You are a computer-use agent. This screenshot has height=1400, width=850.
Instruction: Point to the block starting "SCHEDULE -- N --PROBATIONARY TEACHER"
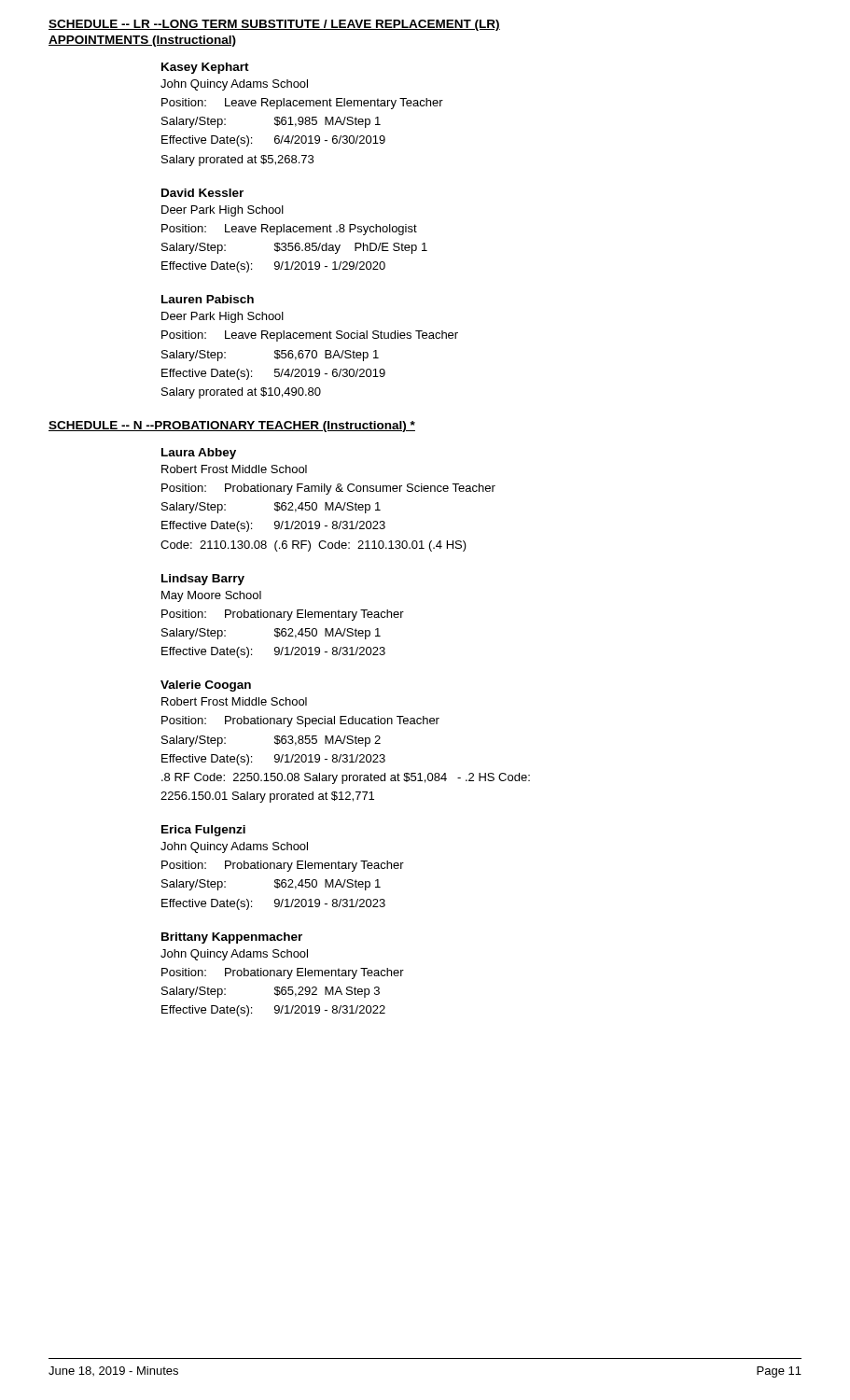(425, 425)
